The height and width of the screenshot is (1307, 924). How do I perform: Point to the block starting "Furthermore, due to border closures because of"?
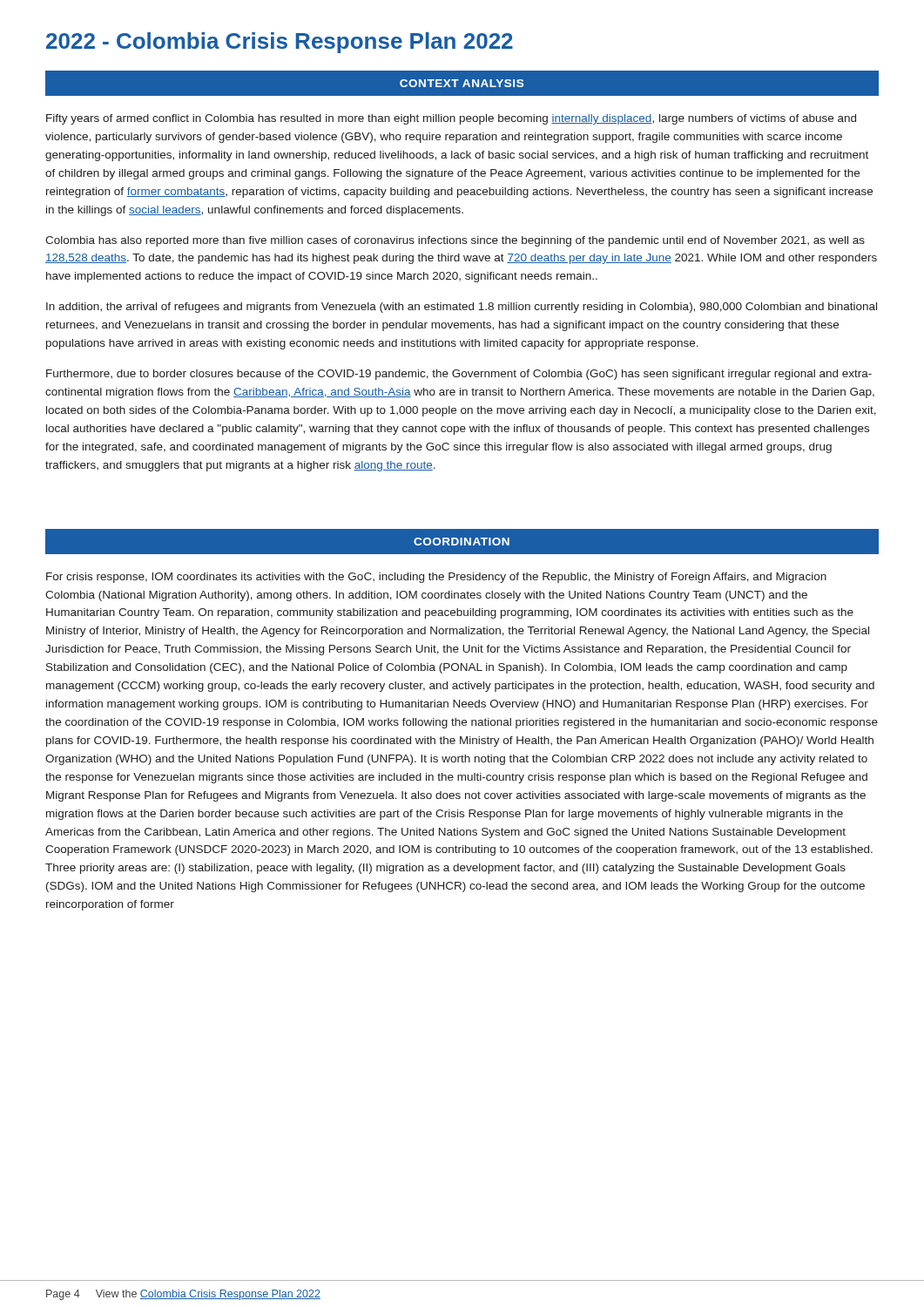click(461, 419)
